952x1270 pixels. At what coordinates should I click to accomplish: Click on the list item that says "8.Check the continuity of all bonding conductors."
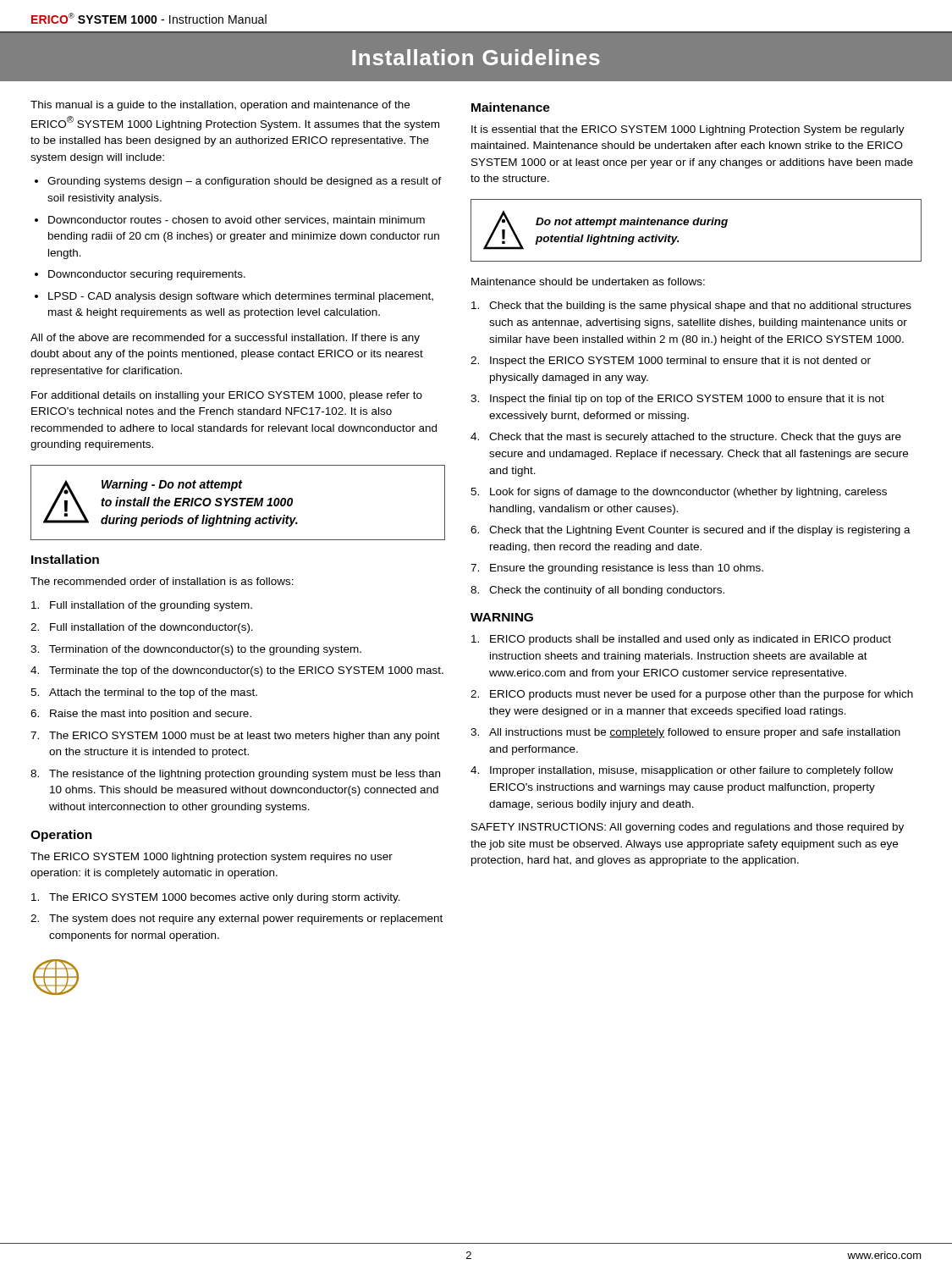[598, 590]
